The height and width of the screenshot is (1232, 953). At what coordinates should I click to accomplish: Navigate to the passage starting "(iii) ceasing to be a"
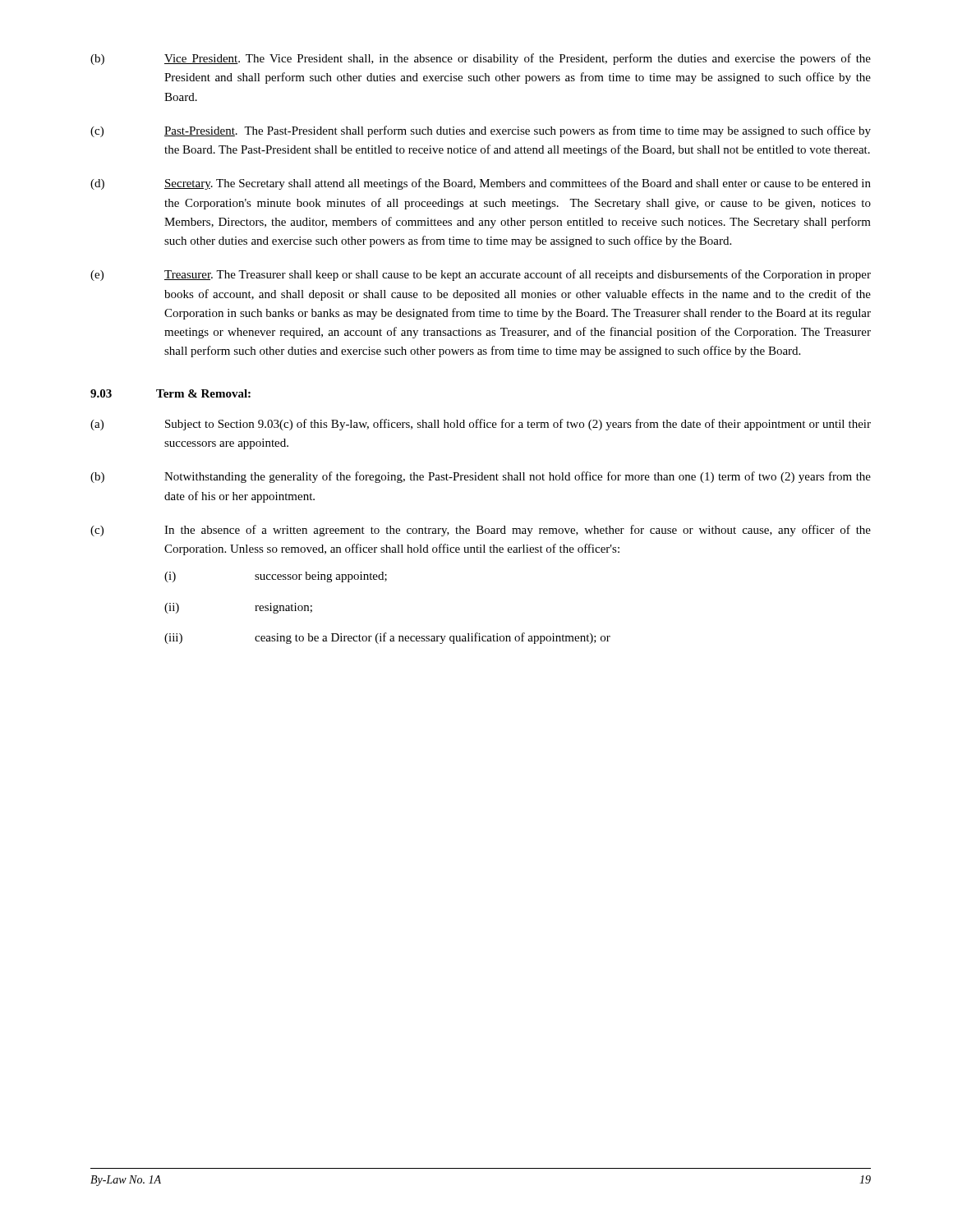518,638
